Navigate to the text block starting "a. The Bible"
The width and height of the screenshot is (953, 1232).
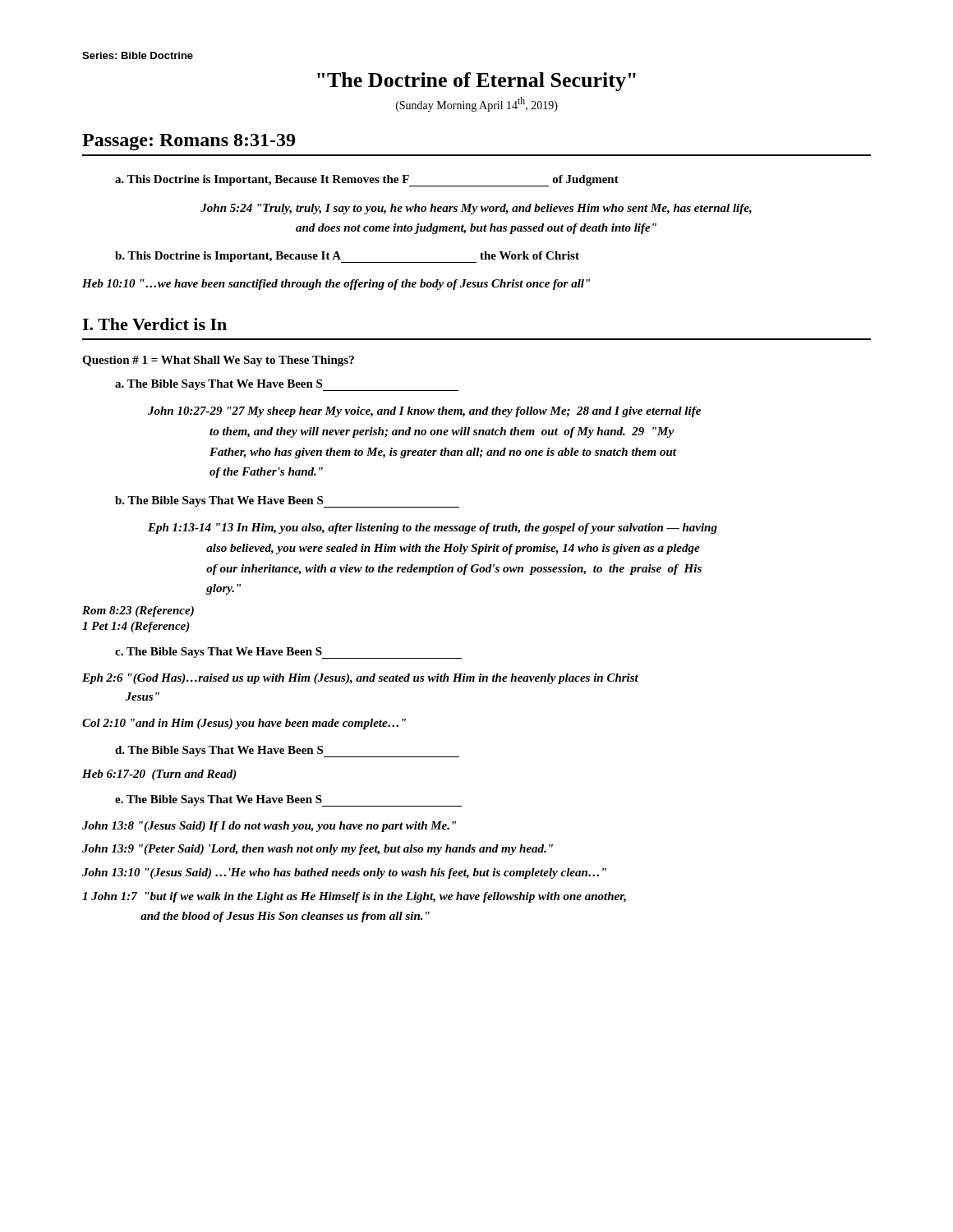[x=287, y=384]
